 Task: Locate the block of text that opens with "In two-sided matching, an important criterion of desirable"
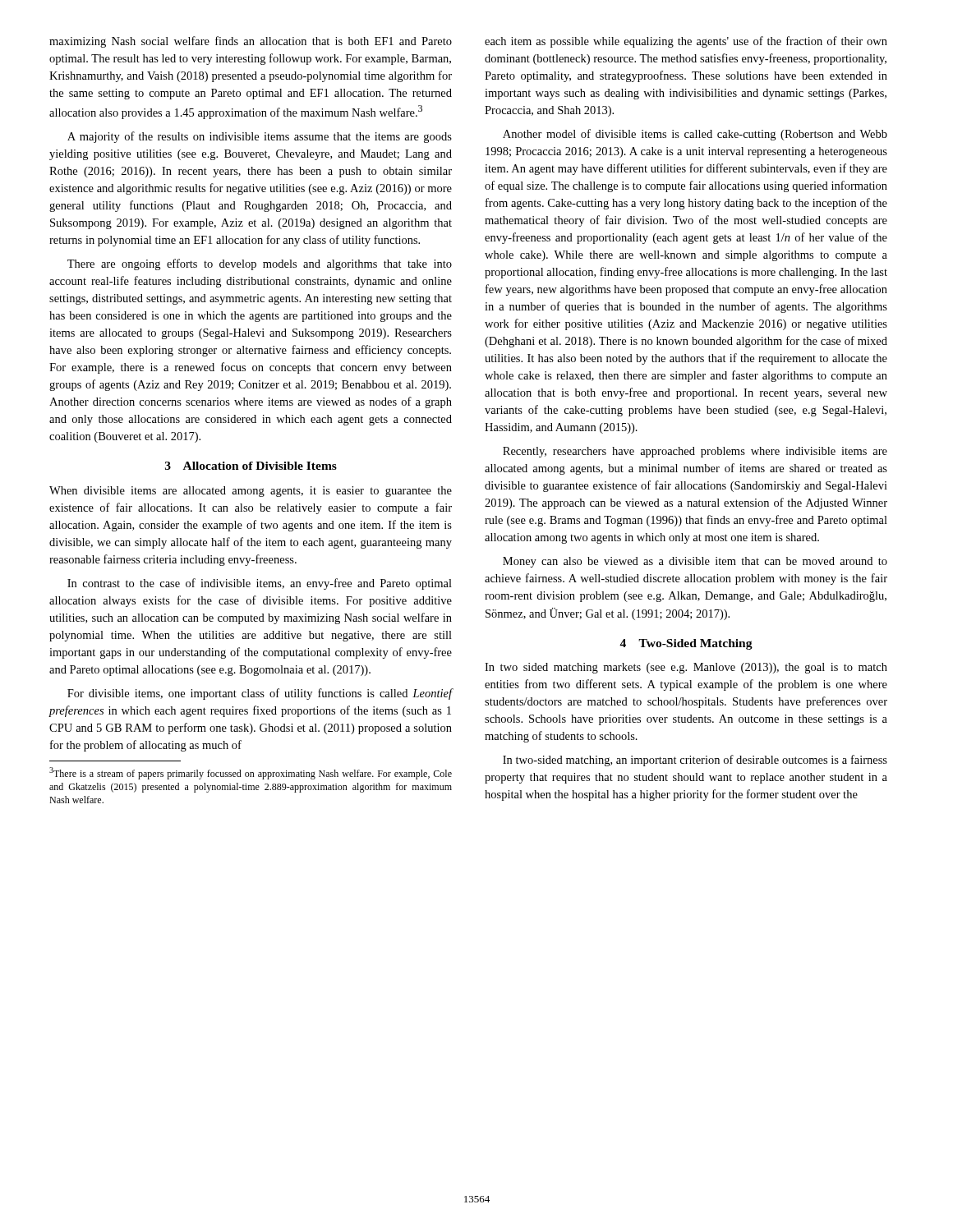[686, 777]
